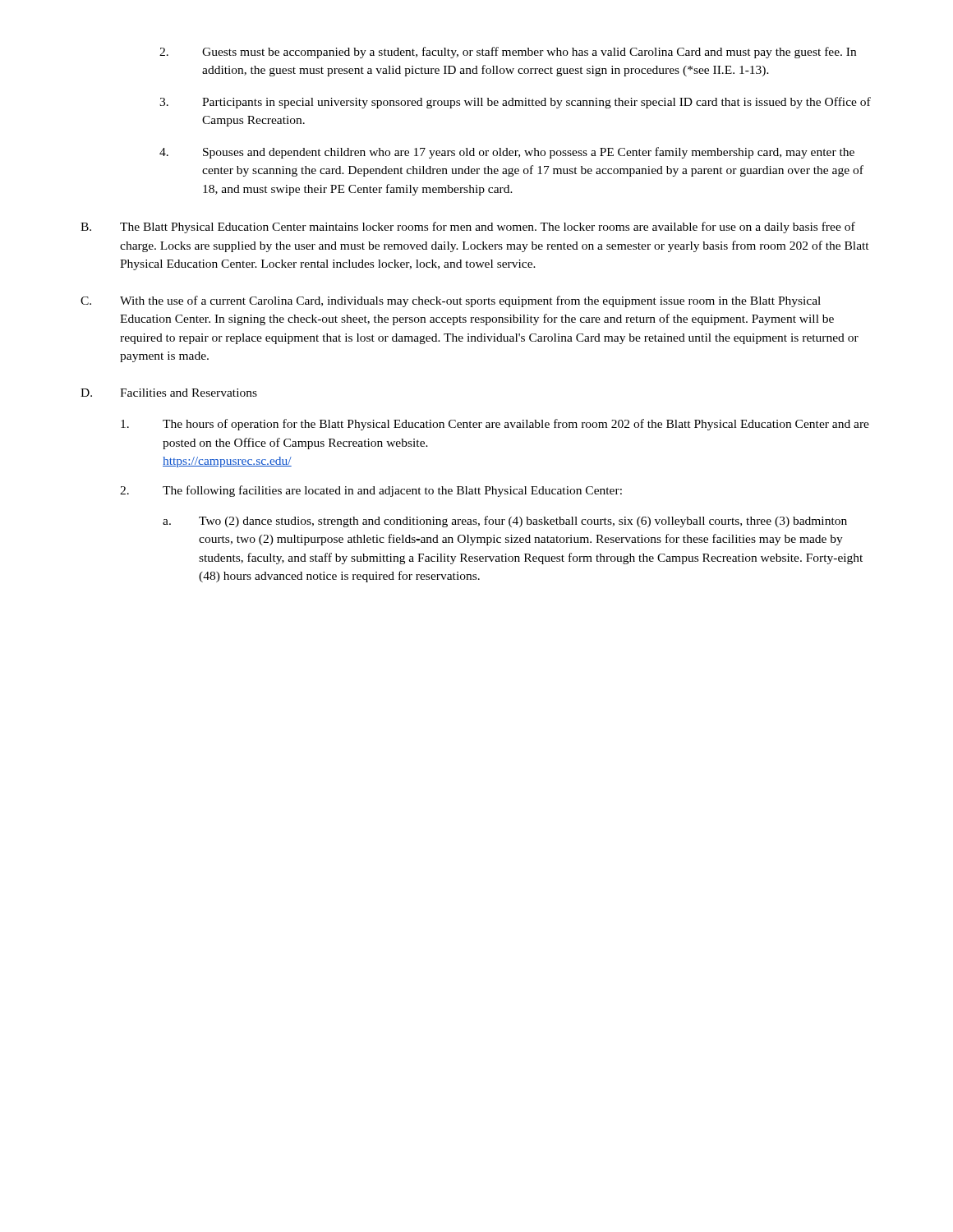
Task: Click the passage that begins "B. The Blatt Physical Education Center maintains locker"
Action: click(x=476, y=246)
